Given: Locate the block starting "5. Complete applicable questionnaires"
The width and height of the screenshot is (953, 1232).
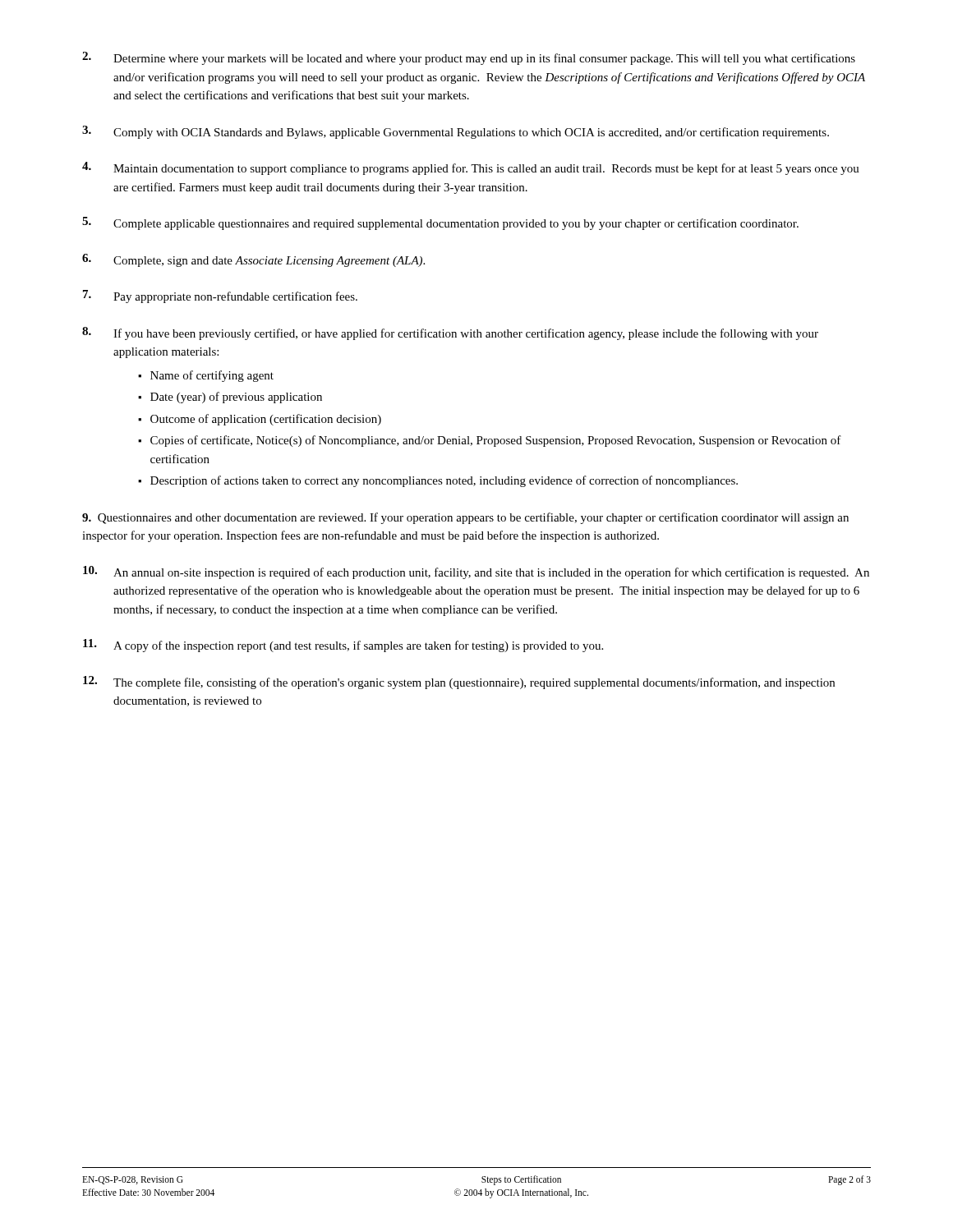Looking at the screenshot, I should pyautogui.click(x=476, y=224).
